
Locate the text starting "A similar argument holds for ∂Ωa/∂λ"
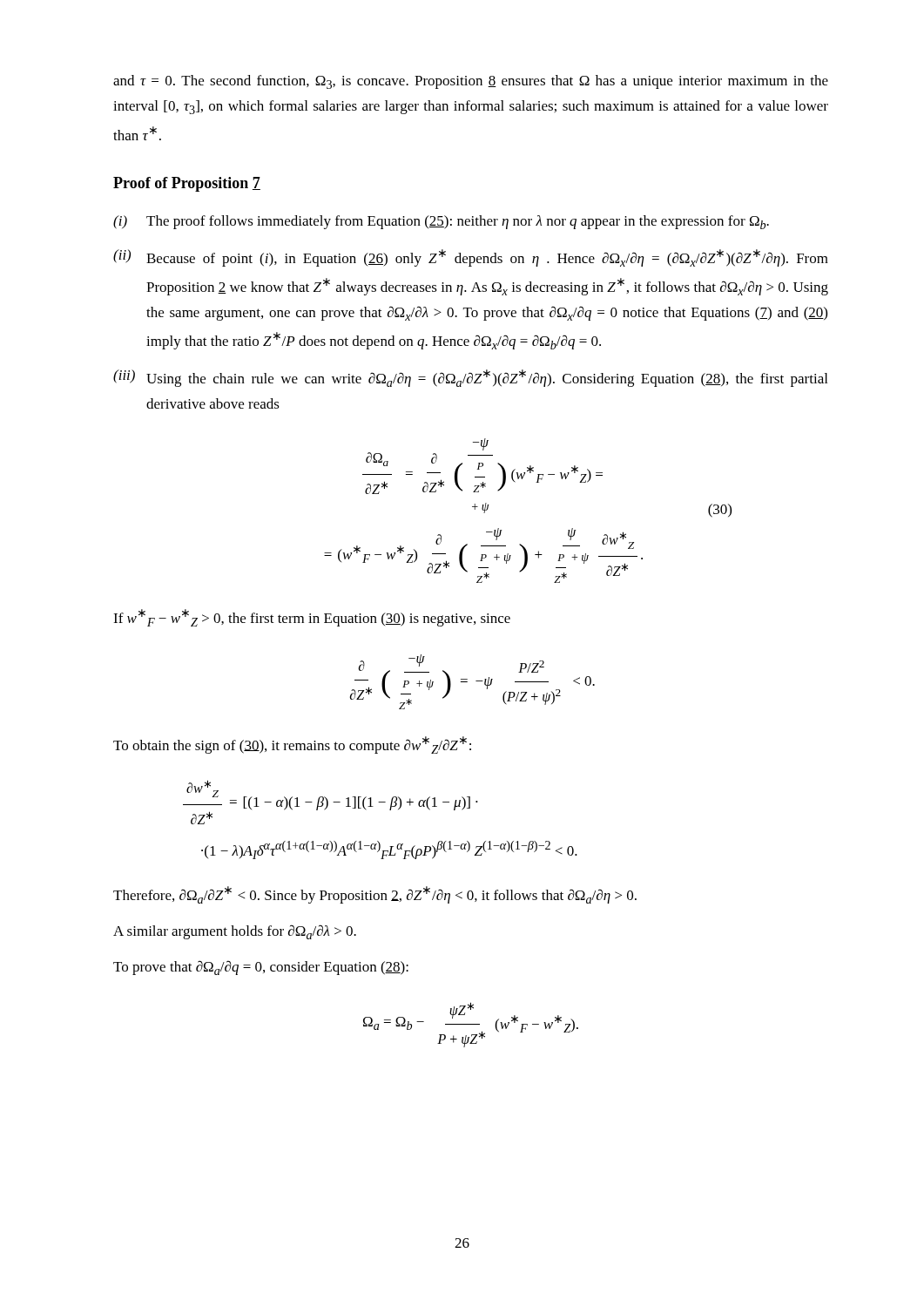235,932
